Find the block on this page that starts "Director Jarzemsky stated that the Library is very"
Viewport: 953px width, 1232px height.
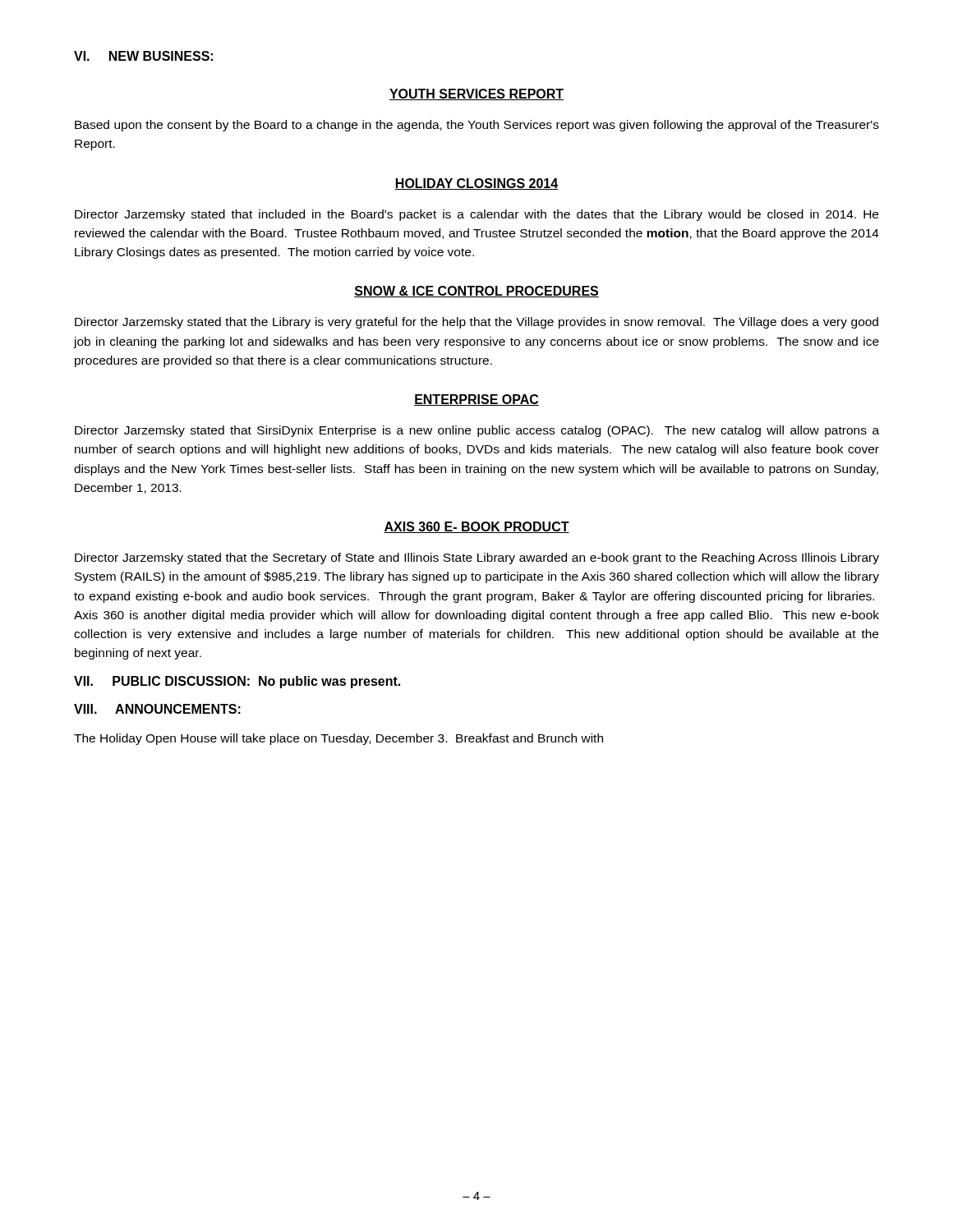(476, 341)
